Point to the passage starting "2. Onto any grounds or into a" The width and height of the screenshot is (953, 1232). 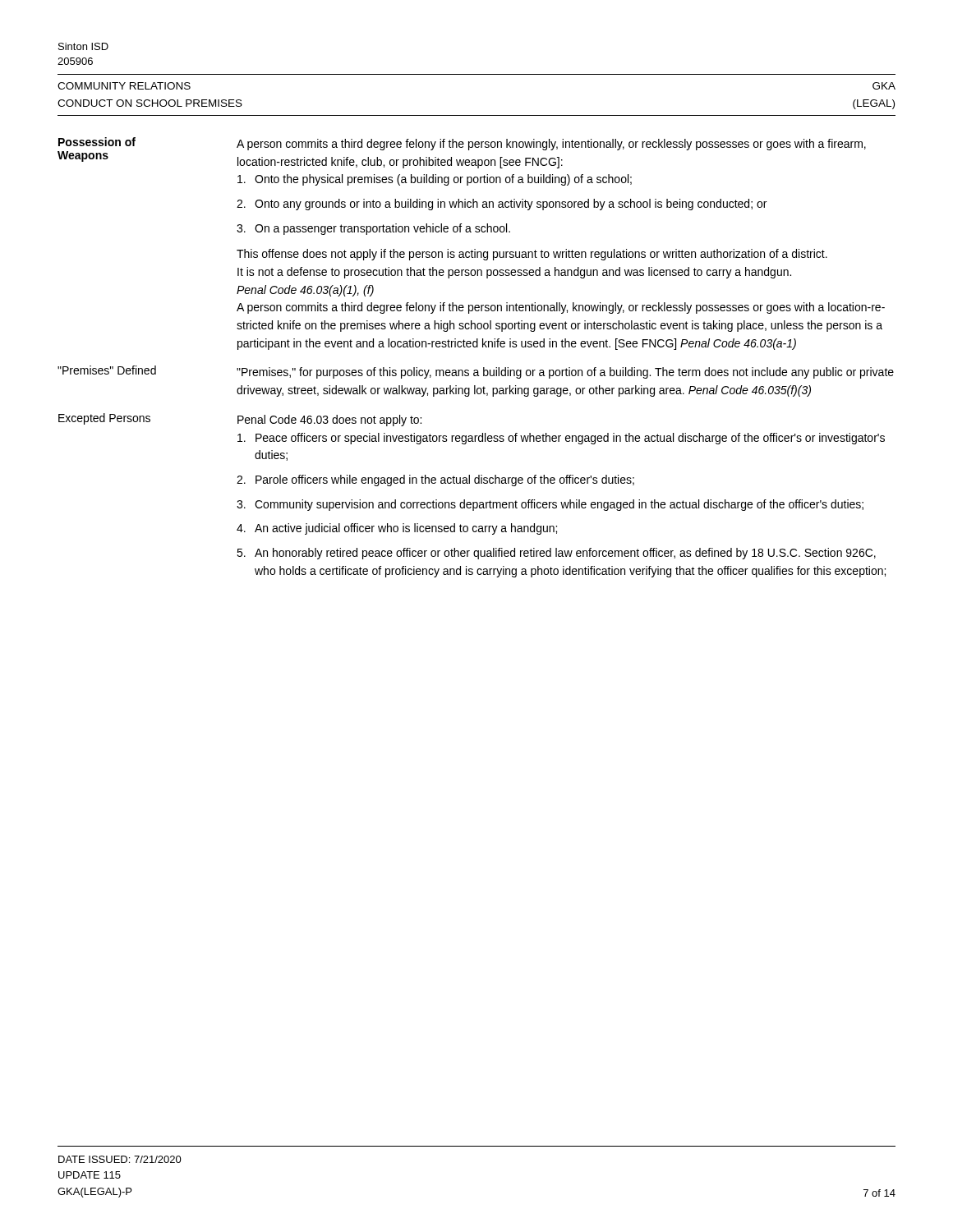tap(566, 204)
